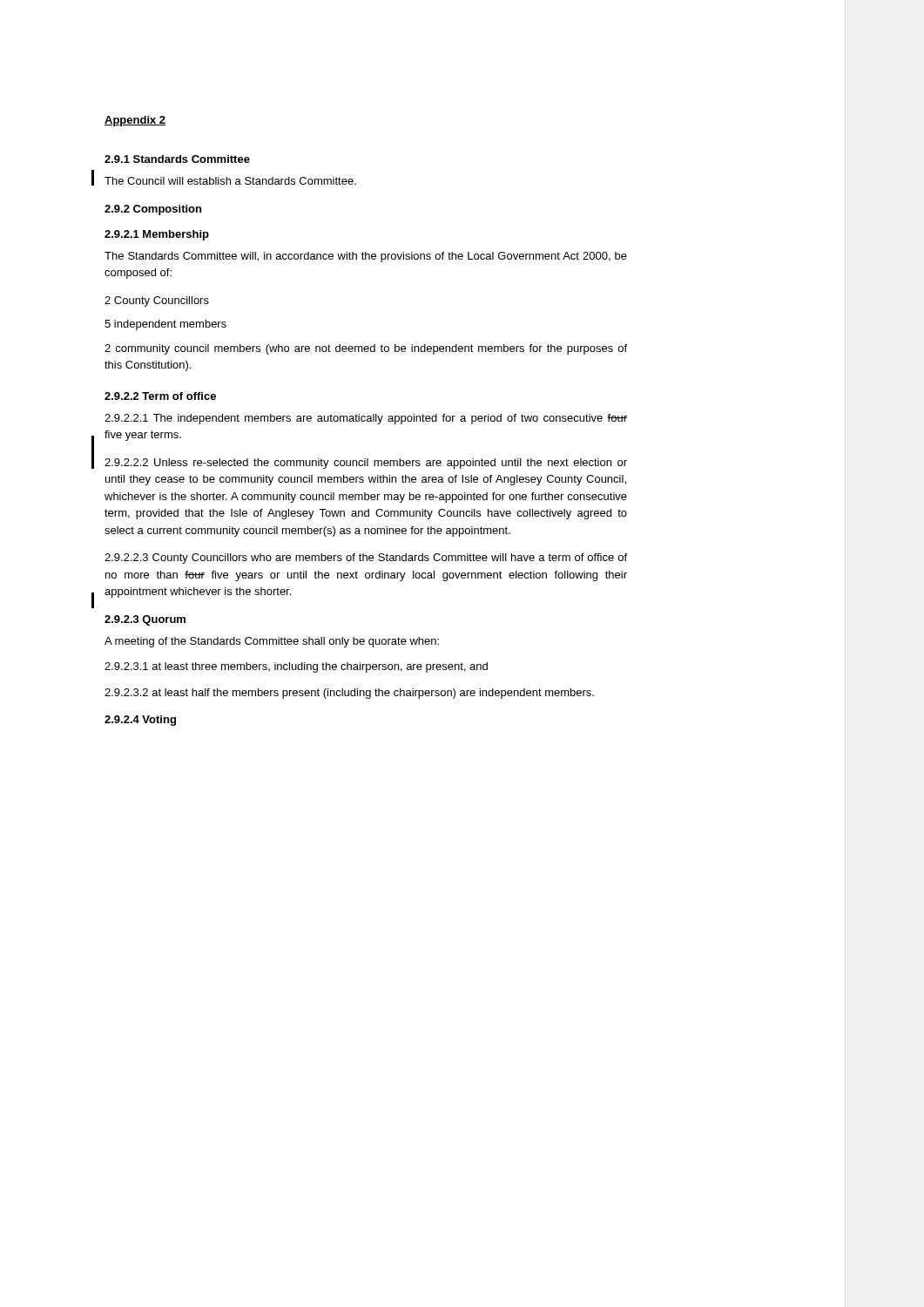Screen dimensions: 1307x924
Task: Select the block starting "The Standards Committee will, in accordance"
Action: click(x=366, y=264)
